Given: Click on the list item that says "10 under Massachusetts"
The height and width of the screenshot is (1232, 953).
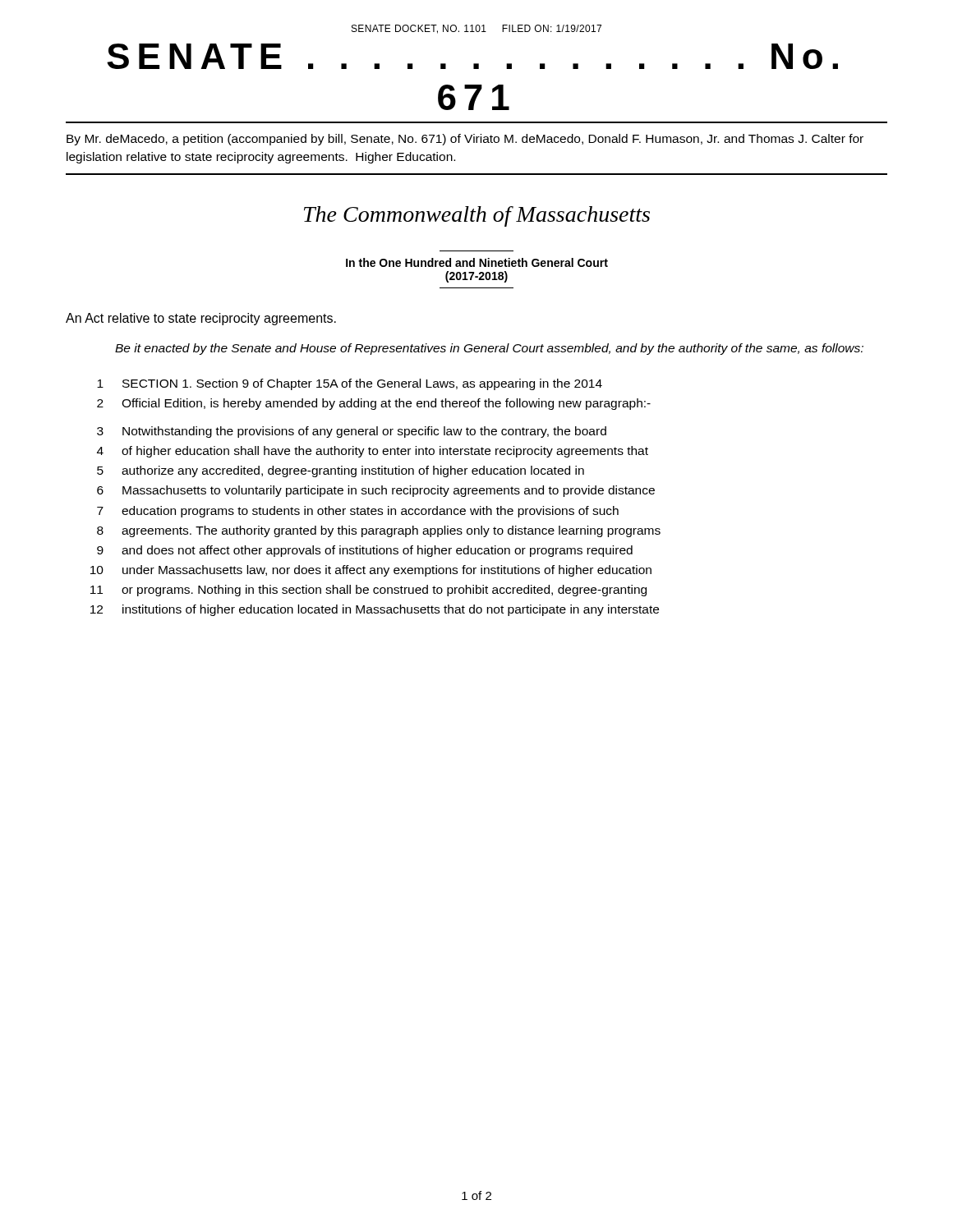Looking at the screenshot, I should tap(476, 570).
